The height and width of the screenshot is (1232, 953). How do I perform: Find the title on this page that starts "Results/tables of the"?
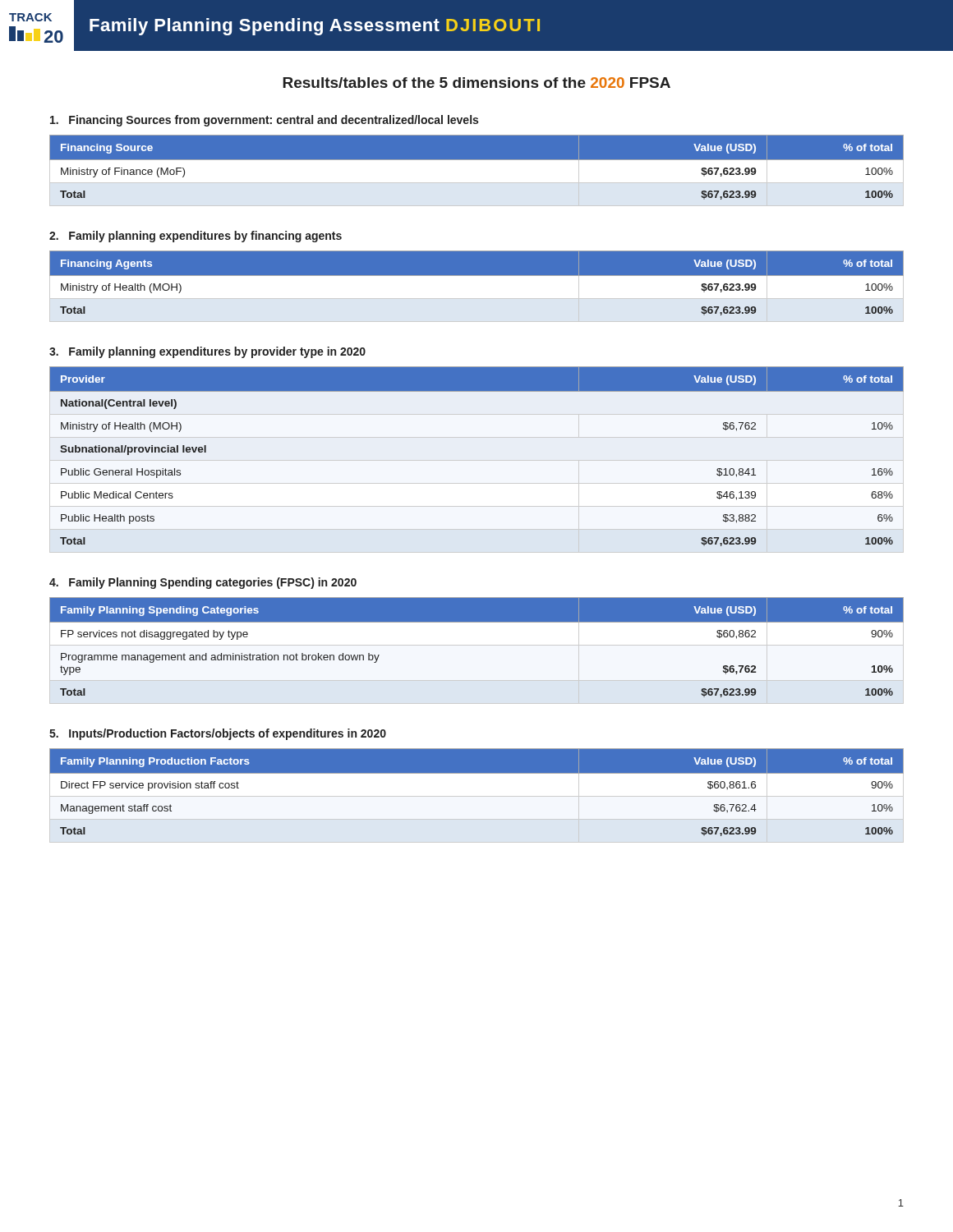pyautogui.click(x=476, y=83)
